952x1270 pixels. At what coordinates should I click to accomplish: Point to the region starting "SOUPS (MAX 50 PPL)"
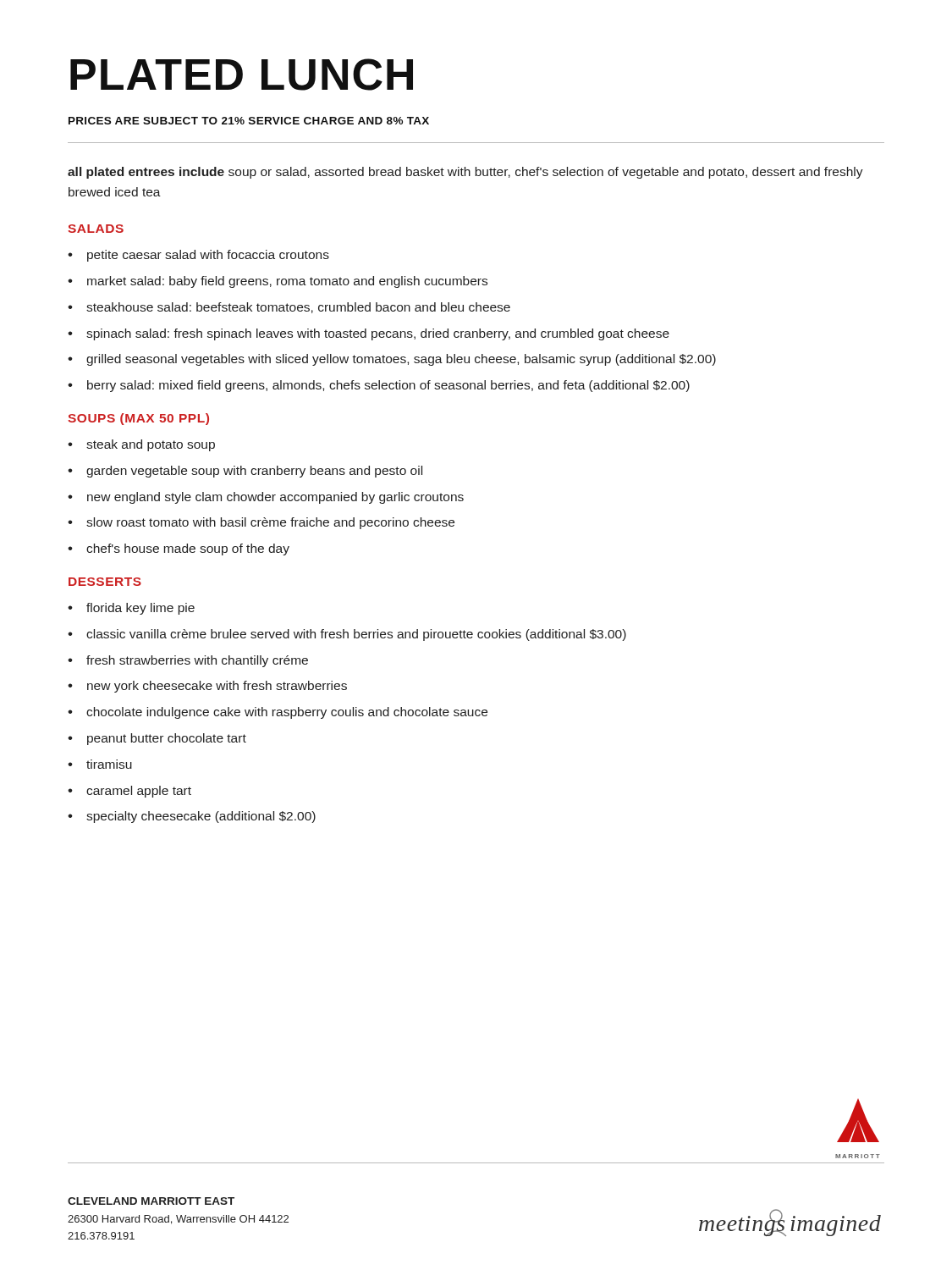coord(139,418)
